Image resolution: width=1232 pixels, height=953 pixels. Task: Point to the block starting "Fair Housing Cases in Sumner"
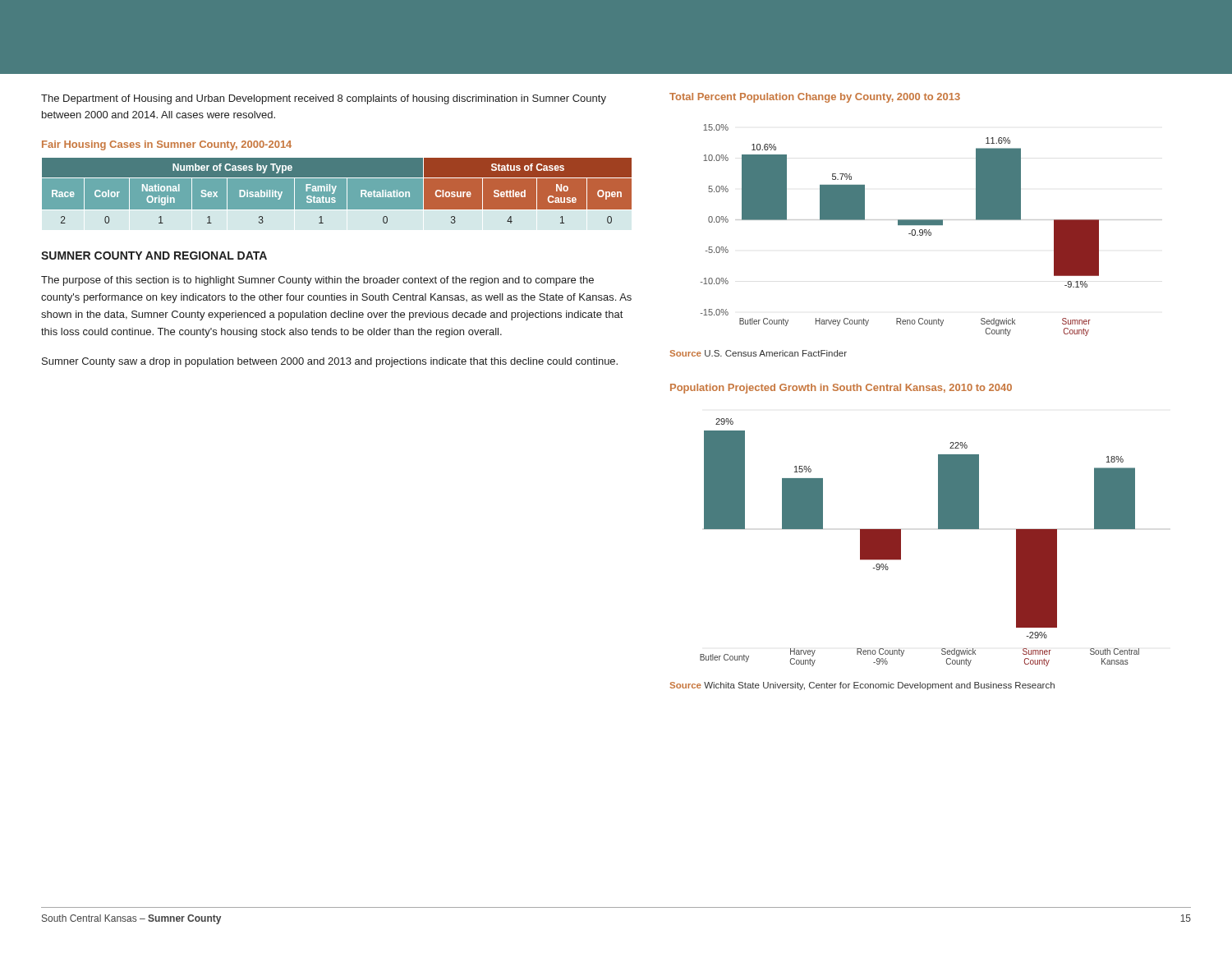pyautogui.click(x=166, y=144)
